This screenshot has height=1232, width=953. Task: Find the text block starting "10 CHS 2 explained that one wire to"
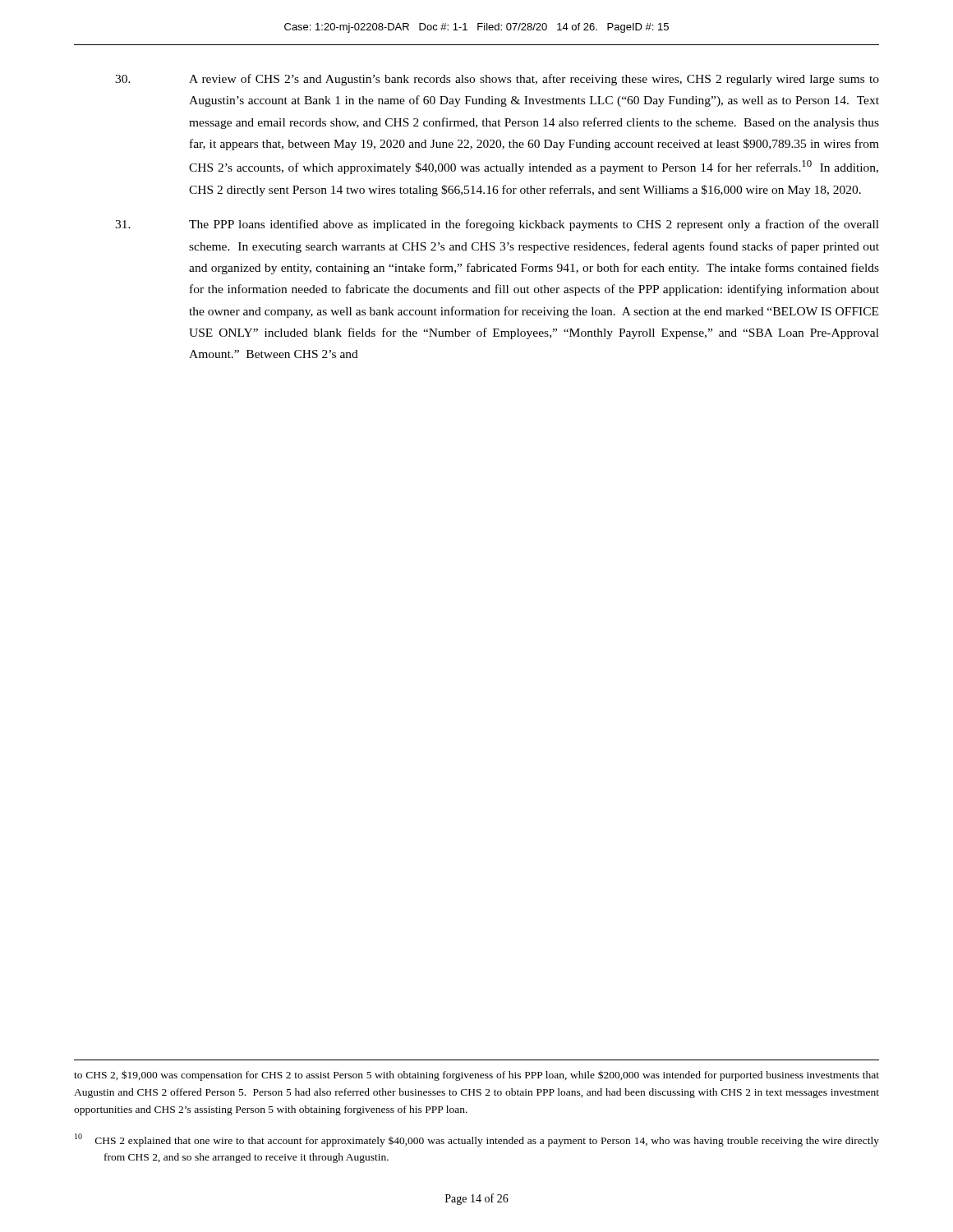pyautogui.click(x=476, y=1147)
